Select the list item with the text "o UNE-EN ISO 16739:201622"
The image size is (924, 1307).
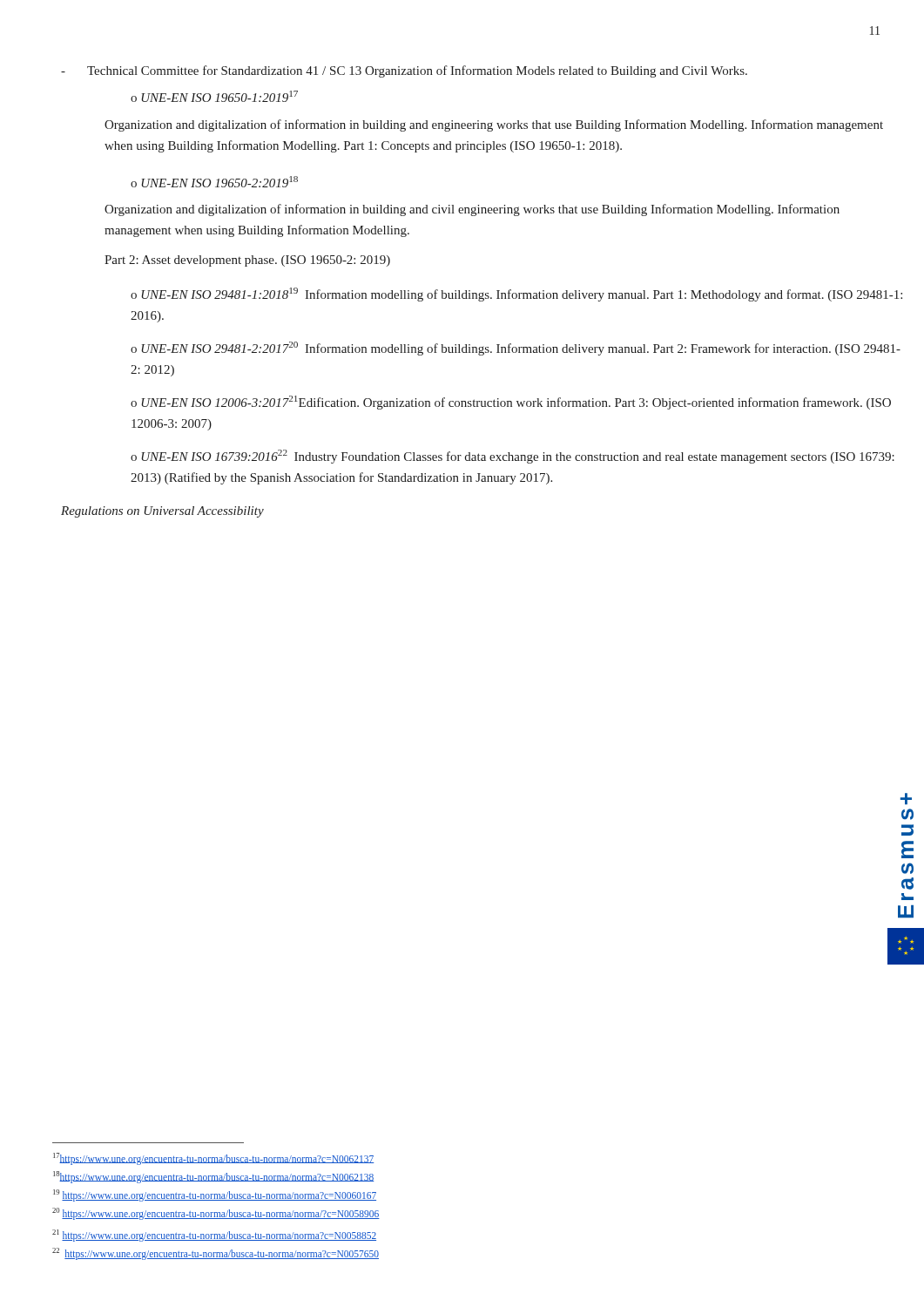tap(513, 465)
